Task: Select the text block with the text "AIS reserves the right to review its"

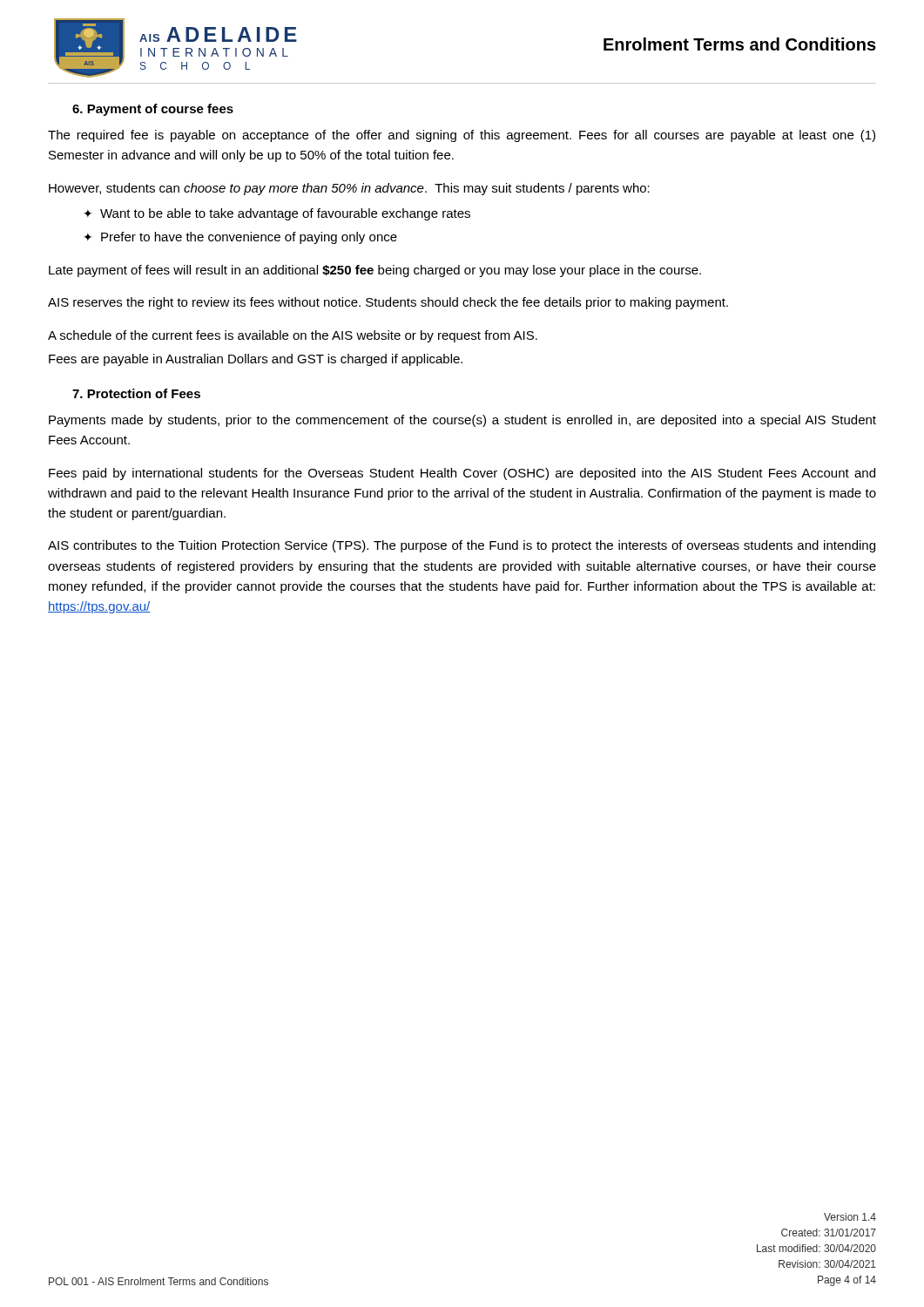Action: click(x=388, y=302)
